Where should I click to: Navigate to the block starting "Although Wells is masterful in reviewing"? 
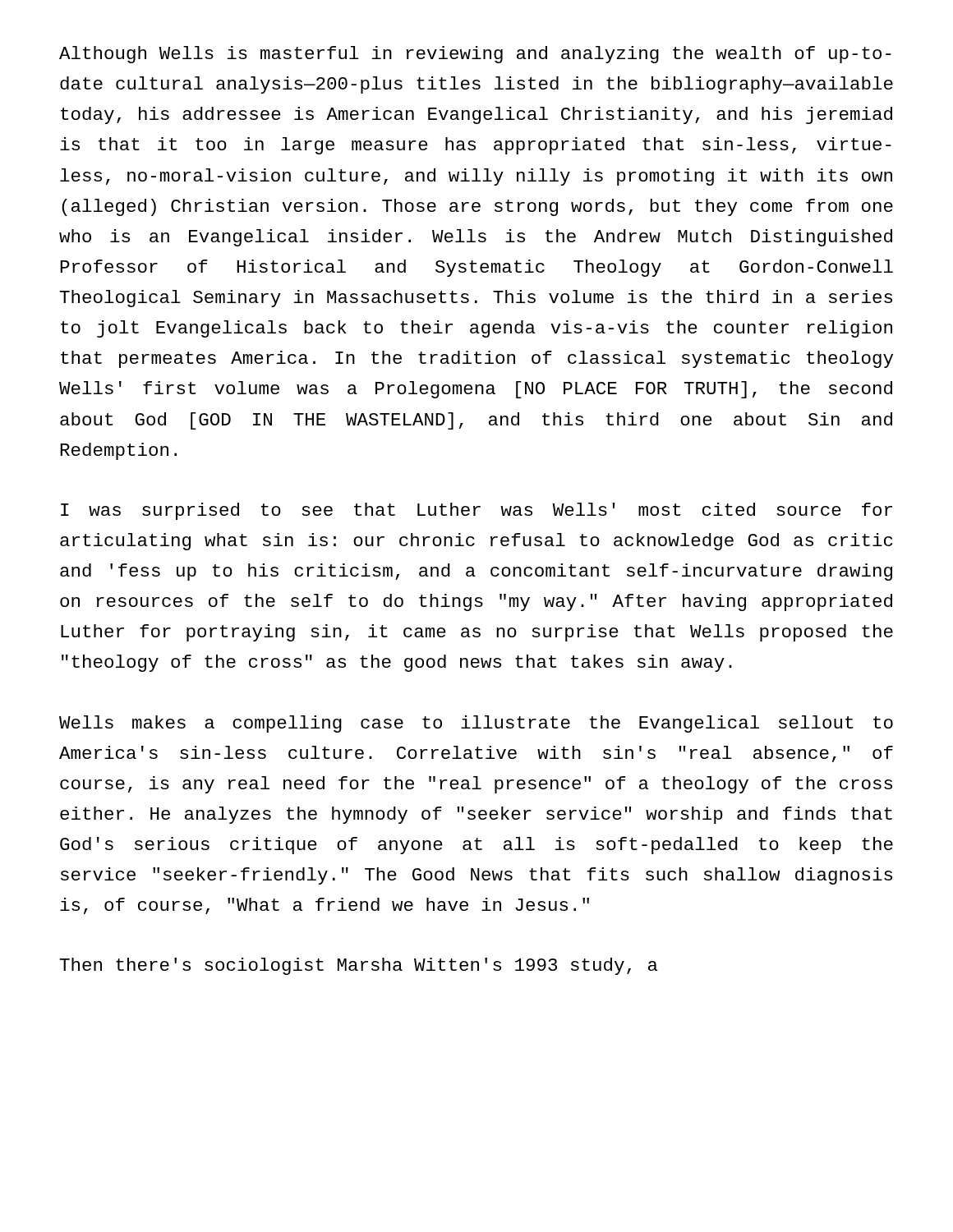tap(476, 252)
